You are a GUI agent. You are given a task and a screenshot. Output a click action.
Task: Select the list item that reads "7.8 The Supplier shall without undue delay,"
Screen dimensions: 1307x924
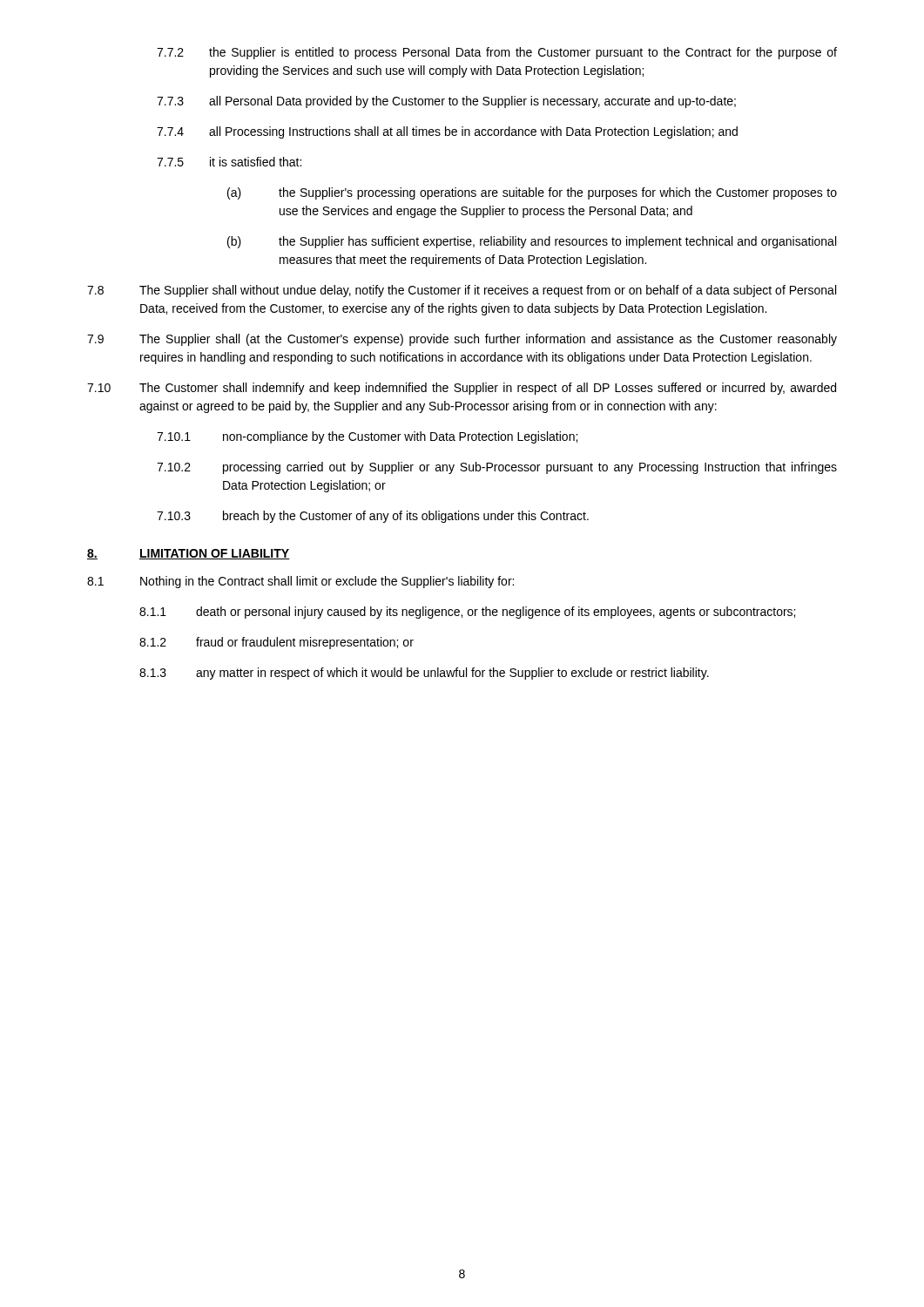(462, 300)
